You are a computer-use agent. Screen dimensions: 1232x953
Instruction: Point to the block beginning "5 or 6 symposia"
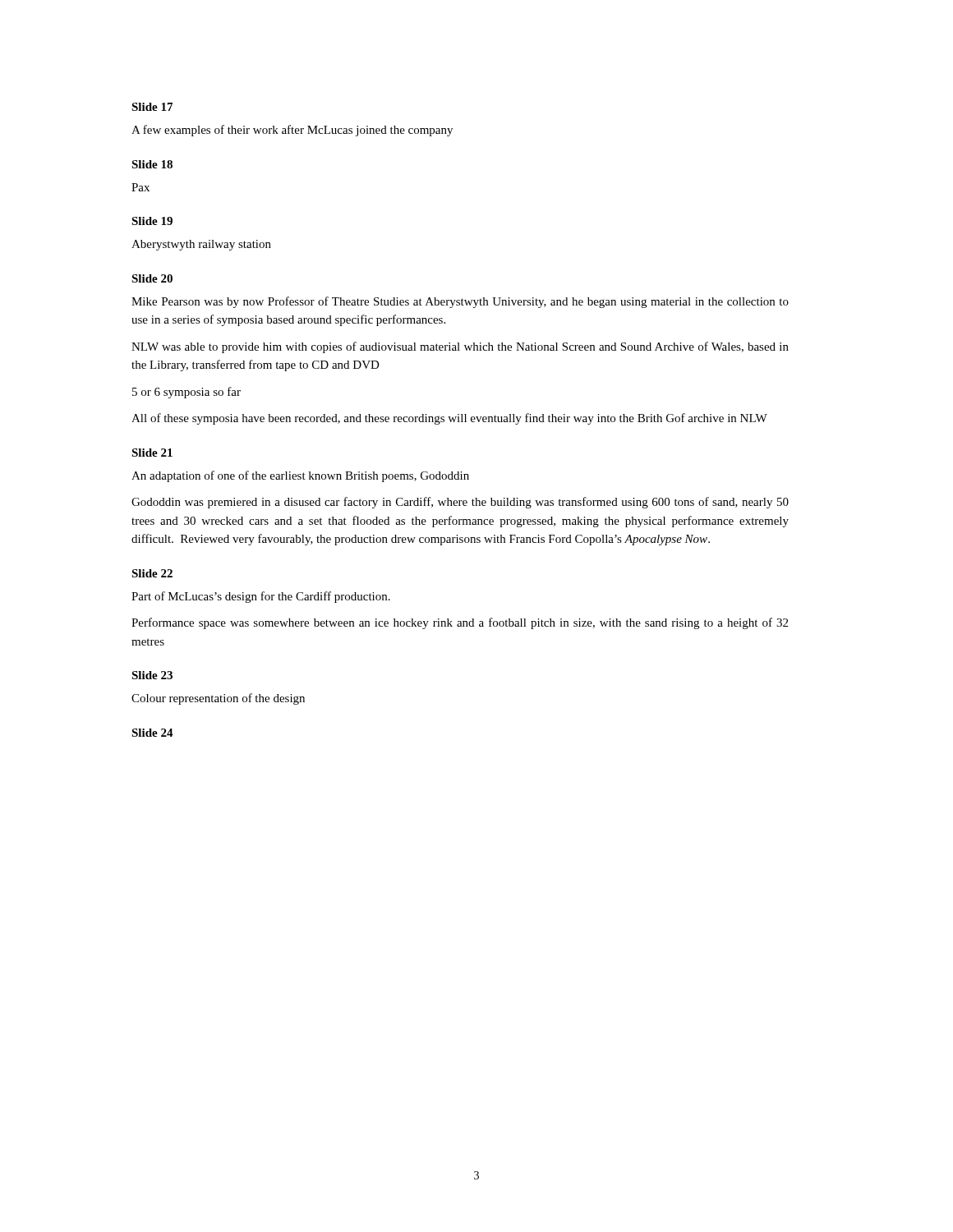tap(186, 391)
